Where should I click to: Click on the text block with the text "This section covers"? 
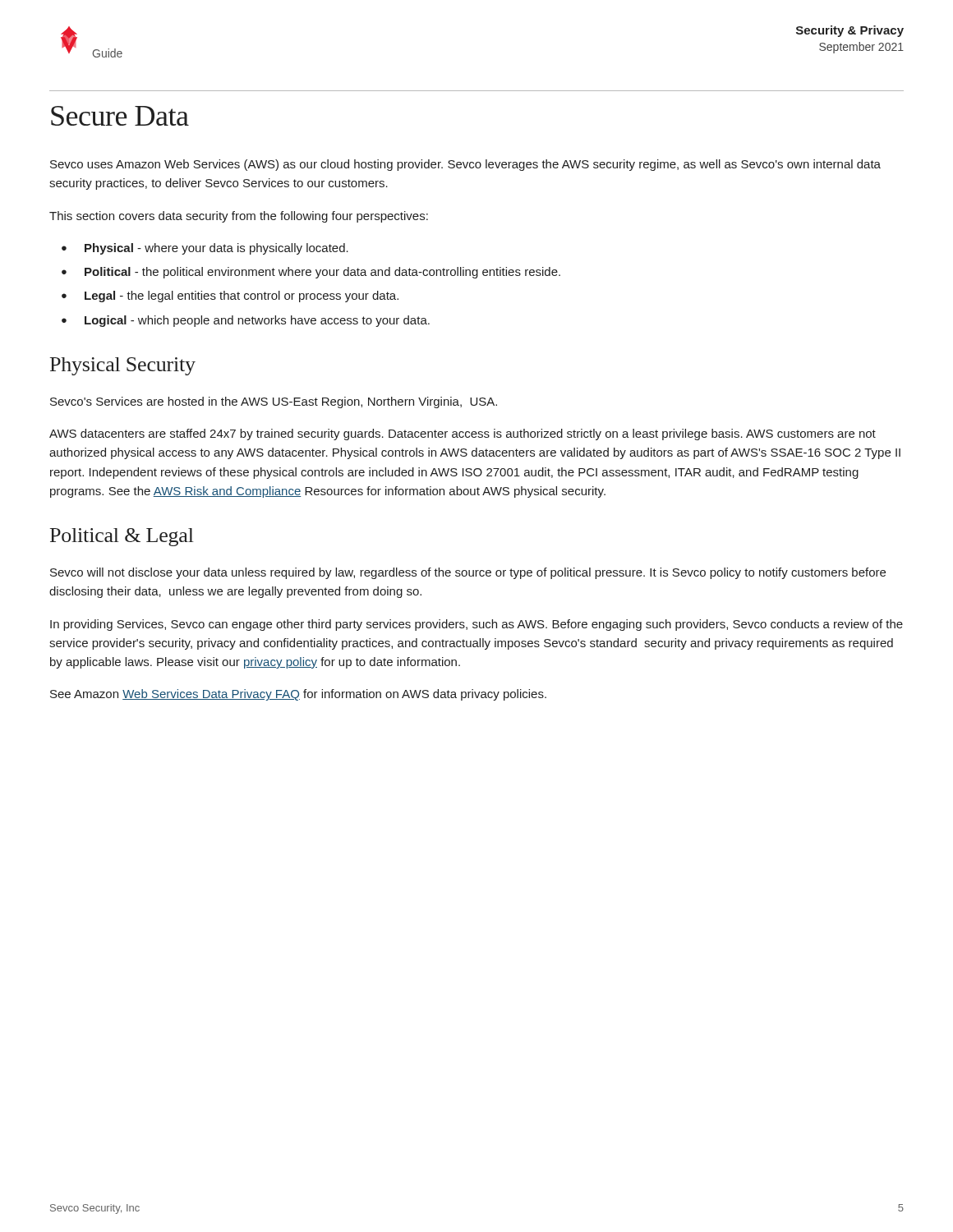239,217
